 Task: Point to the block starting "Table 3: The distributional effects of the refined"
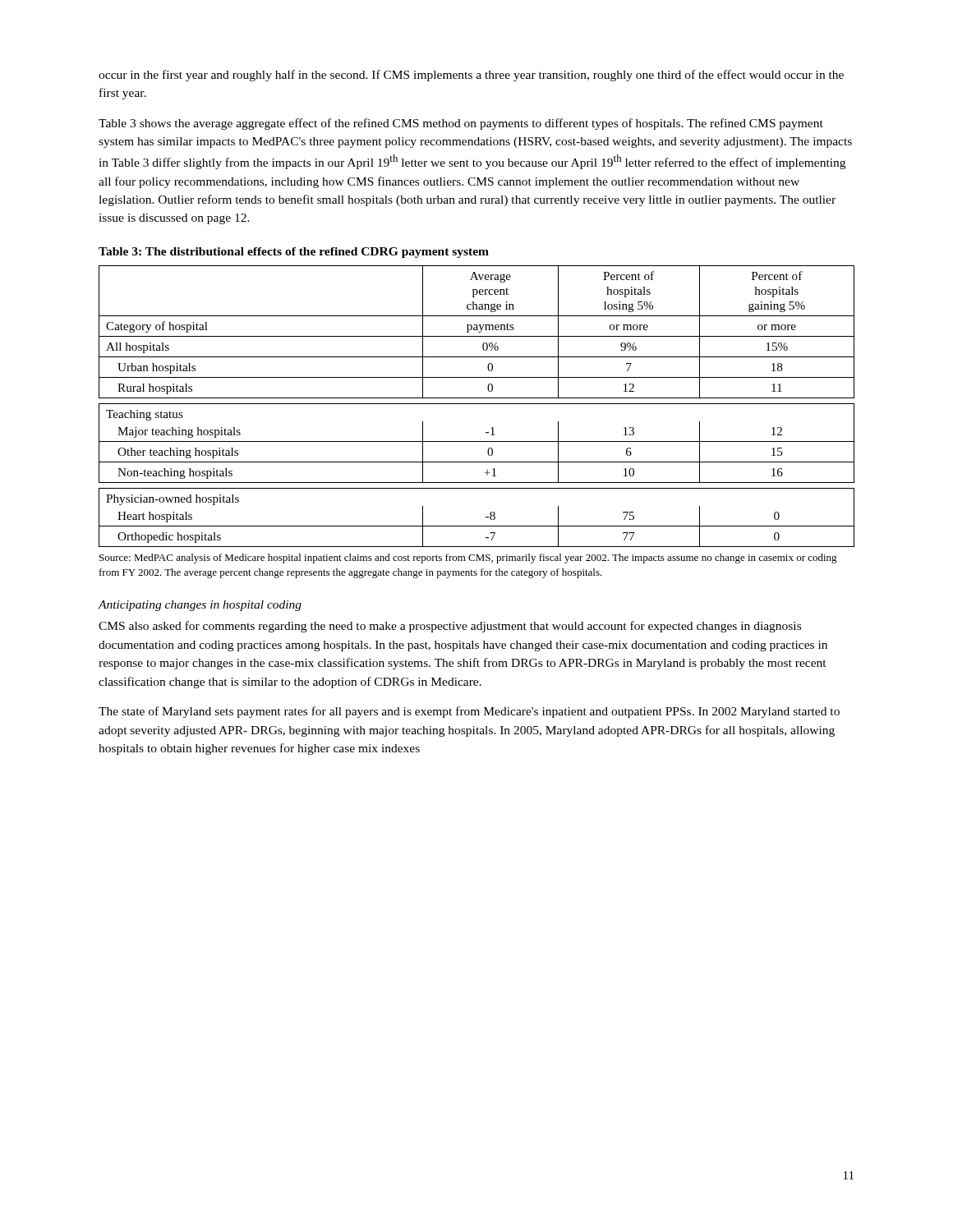pos(294,251)
